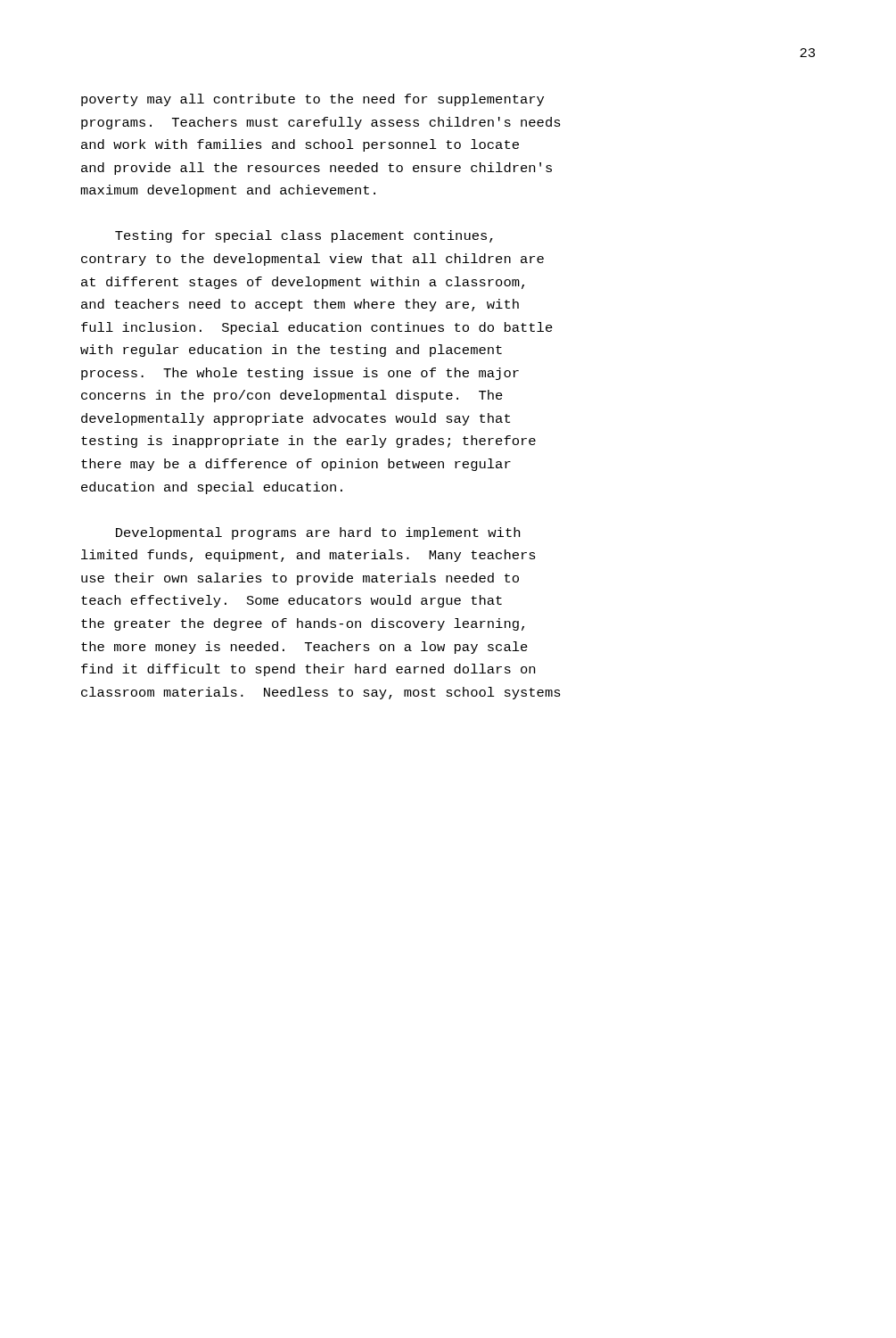Locate the block of text that opens with "poverty may all contribute to the need for"
Viewport: 896px width, 1338px height.
(x=321, y=146)
